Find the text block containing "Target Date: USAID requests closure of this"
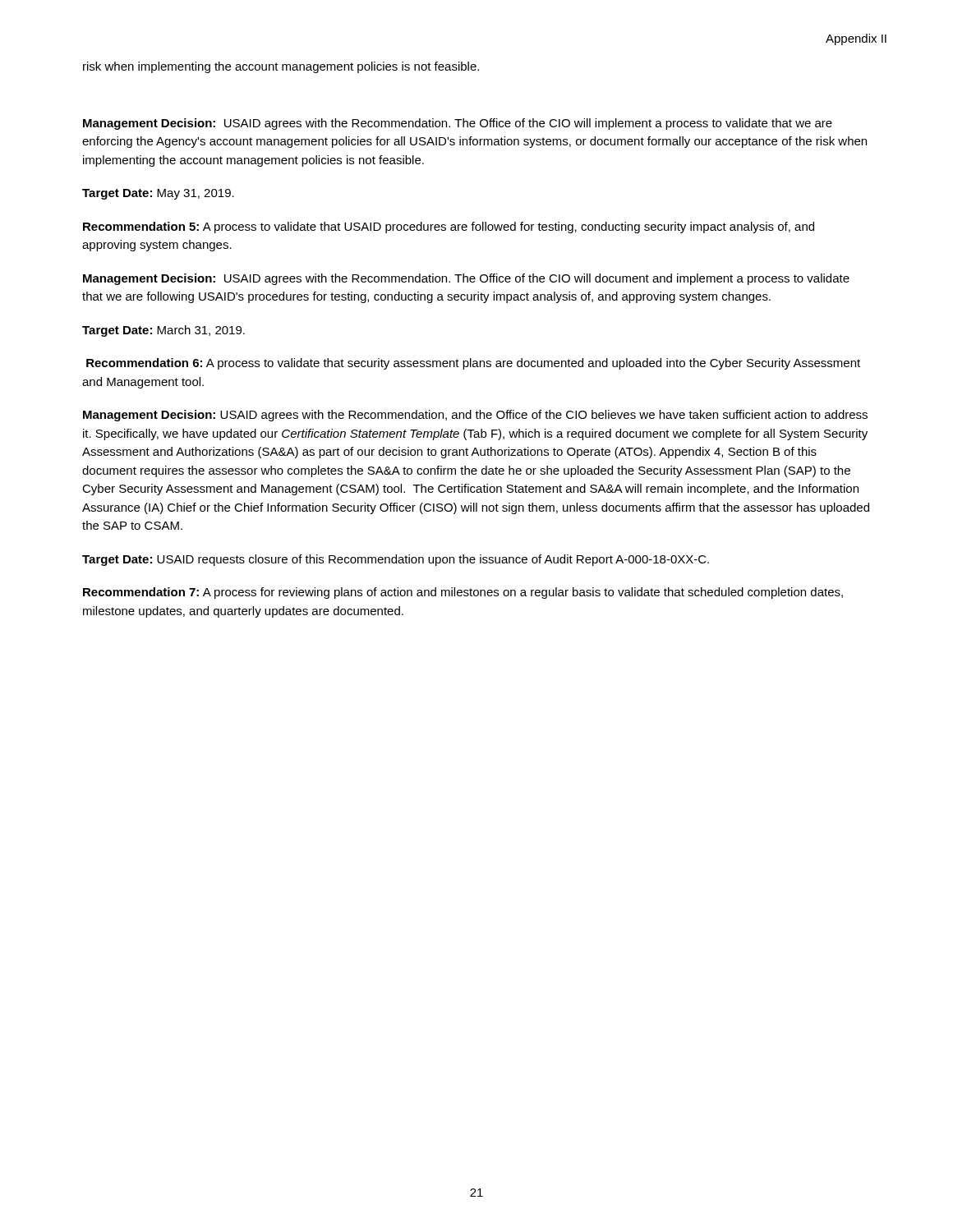The image size is (953, 1232). pos(476,559)
